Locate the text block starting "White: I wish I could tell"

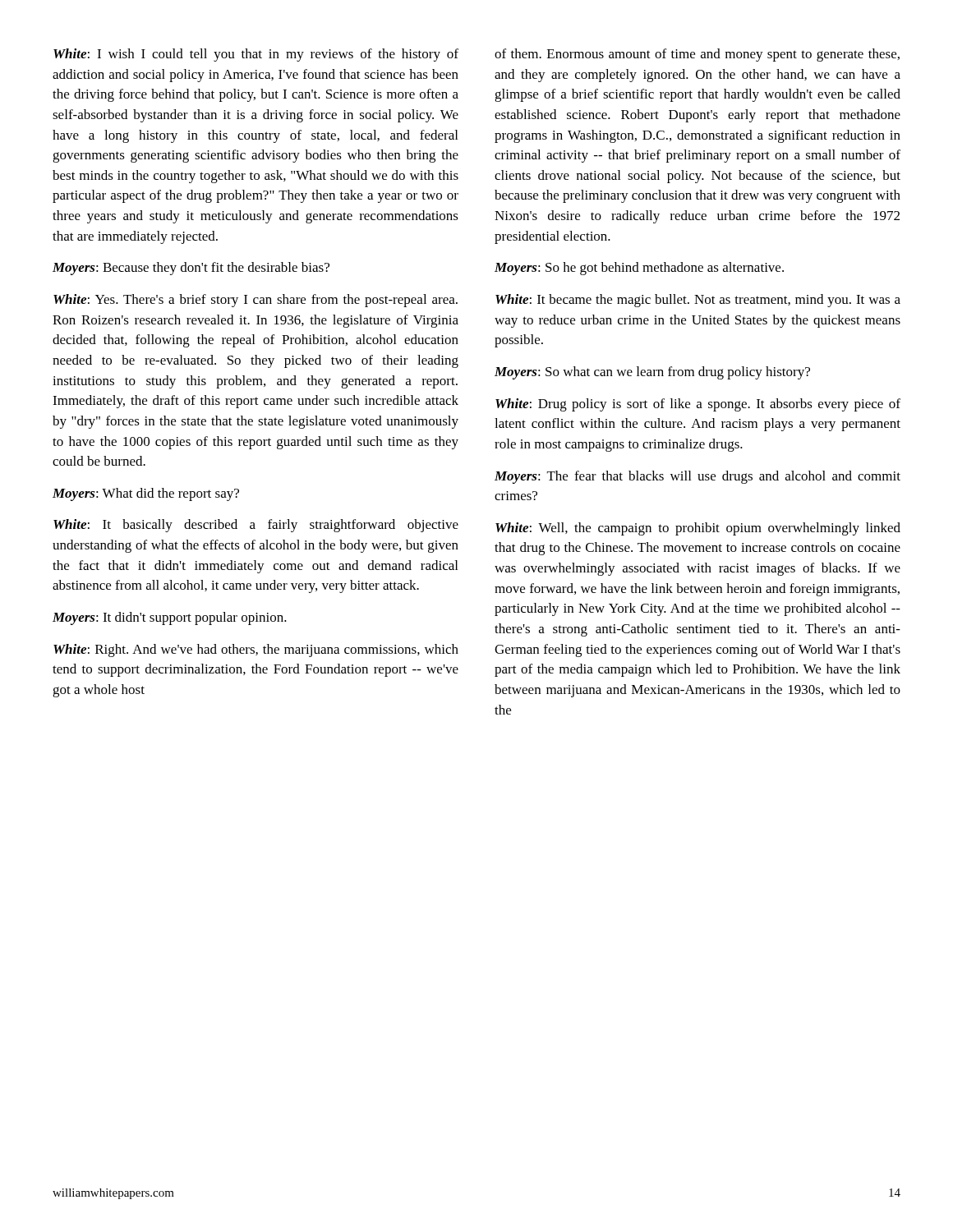(255, 146)
